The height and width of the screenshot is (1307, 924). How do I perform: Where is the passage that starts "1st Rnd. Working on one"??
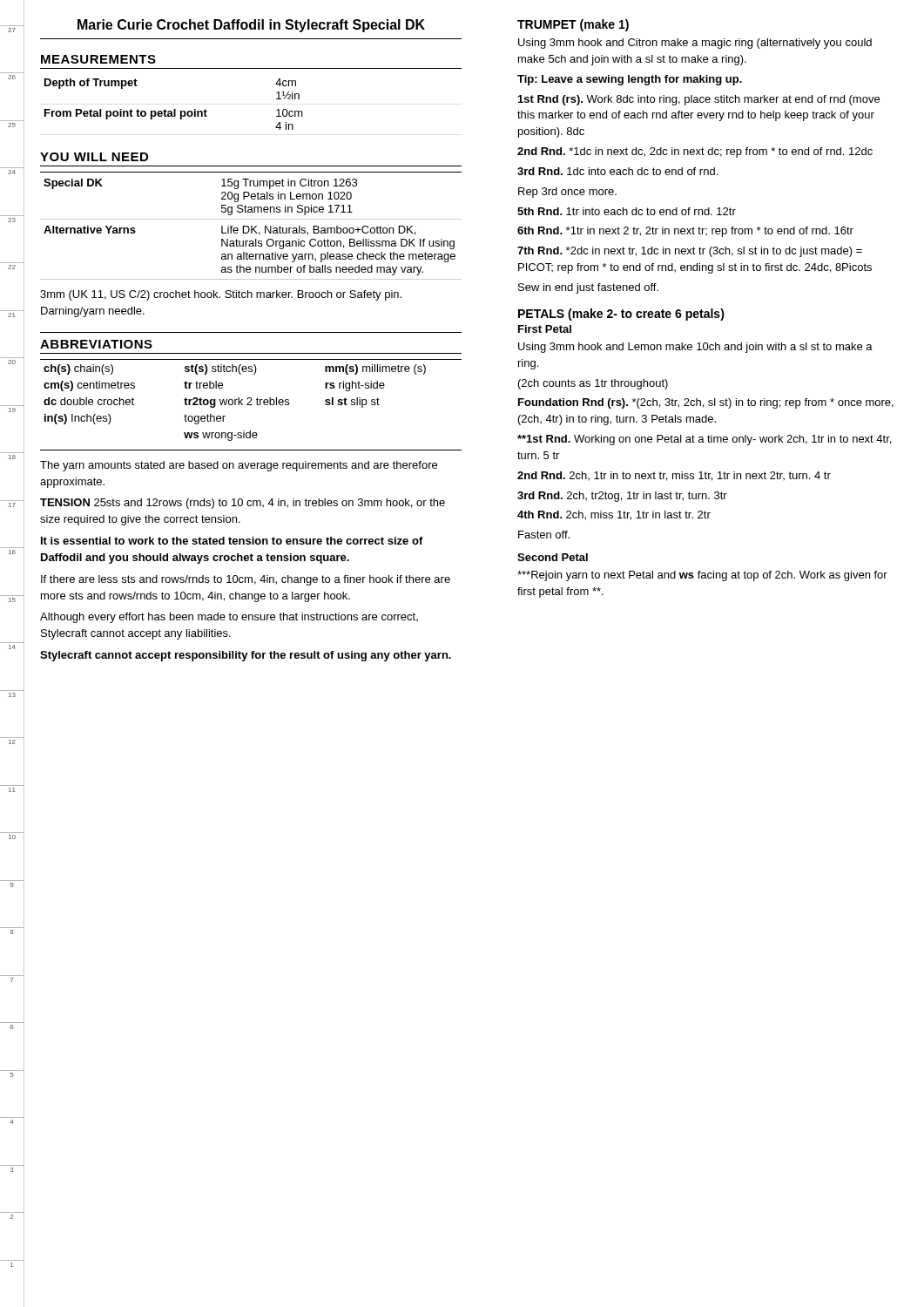705,447
